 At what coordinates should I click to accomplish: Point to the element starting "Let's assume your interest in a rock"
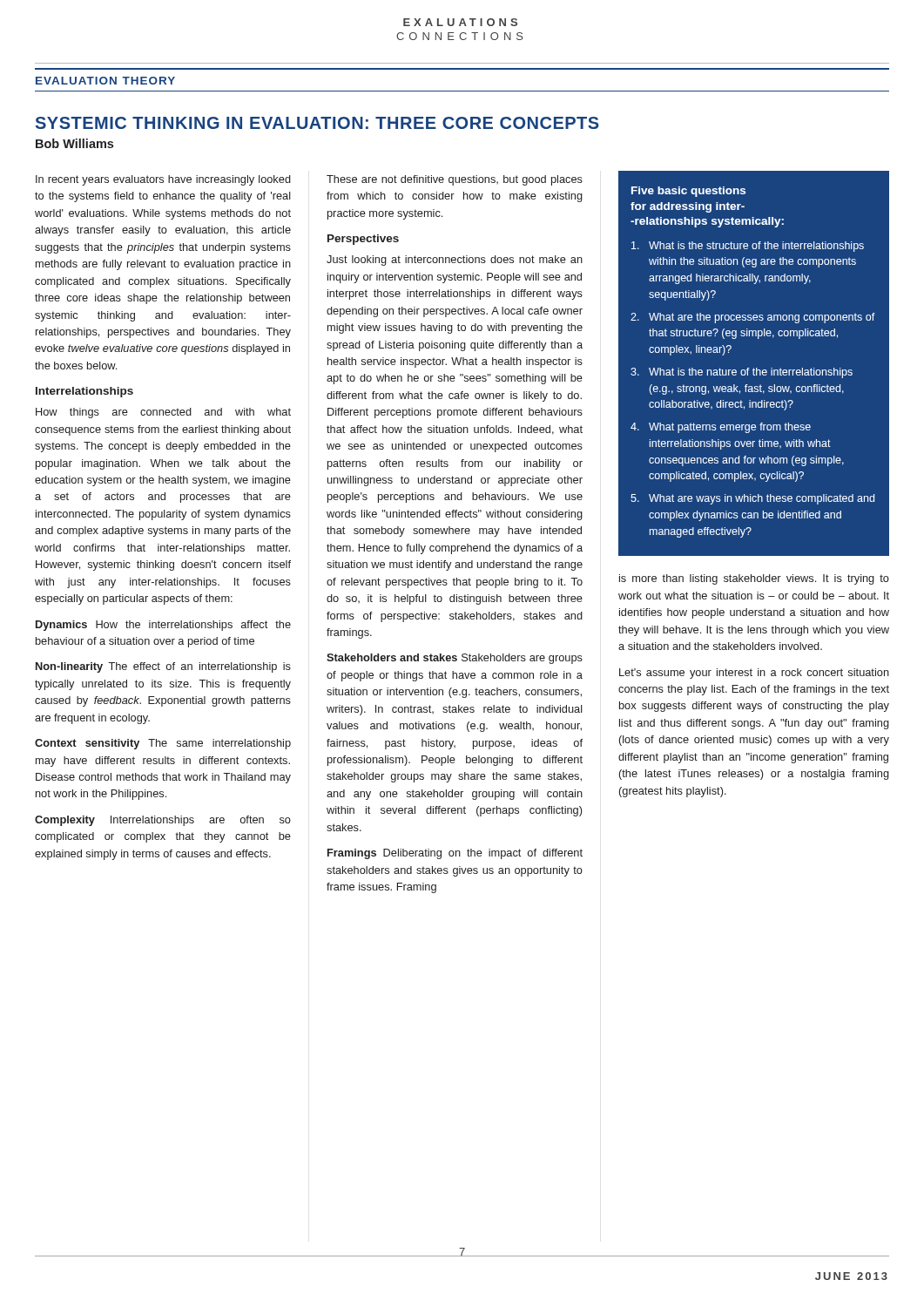[754, 731]
